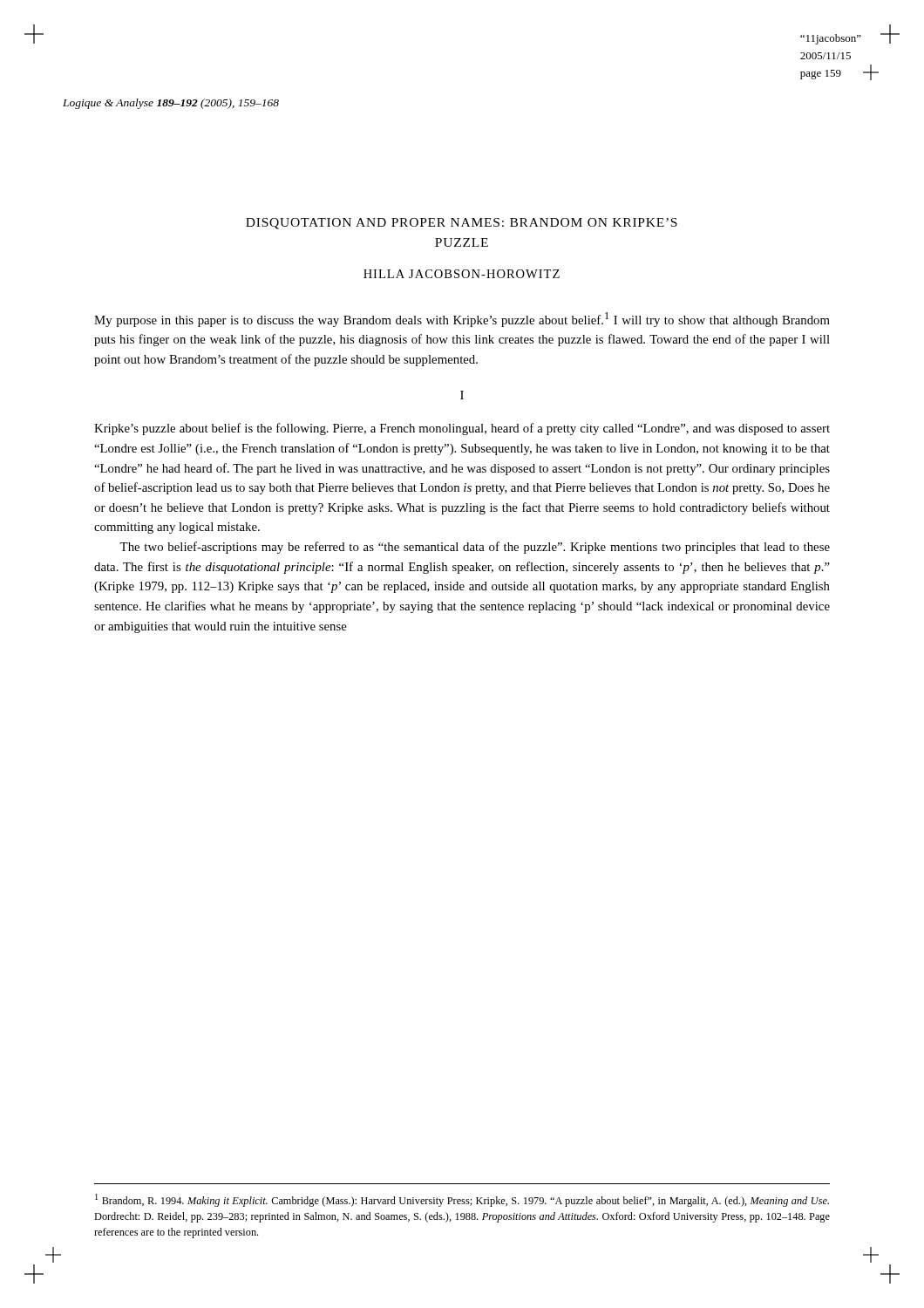Viewport: 924px width, 1308px height.
Task: Find the footnote containing "1 Brandom, R. 1994."
Action: point(462,1215)
